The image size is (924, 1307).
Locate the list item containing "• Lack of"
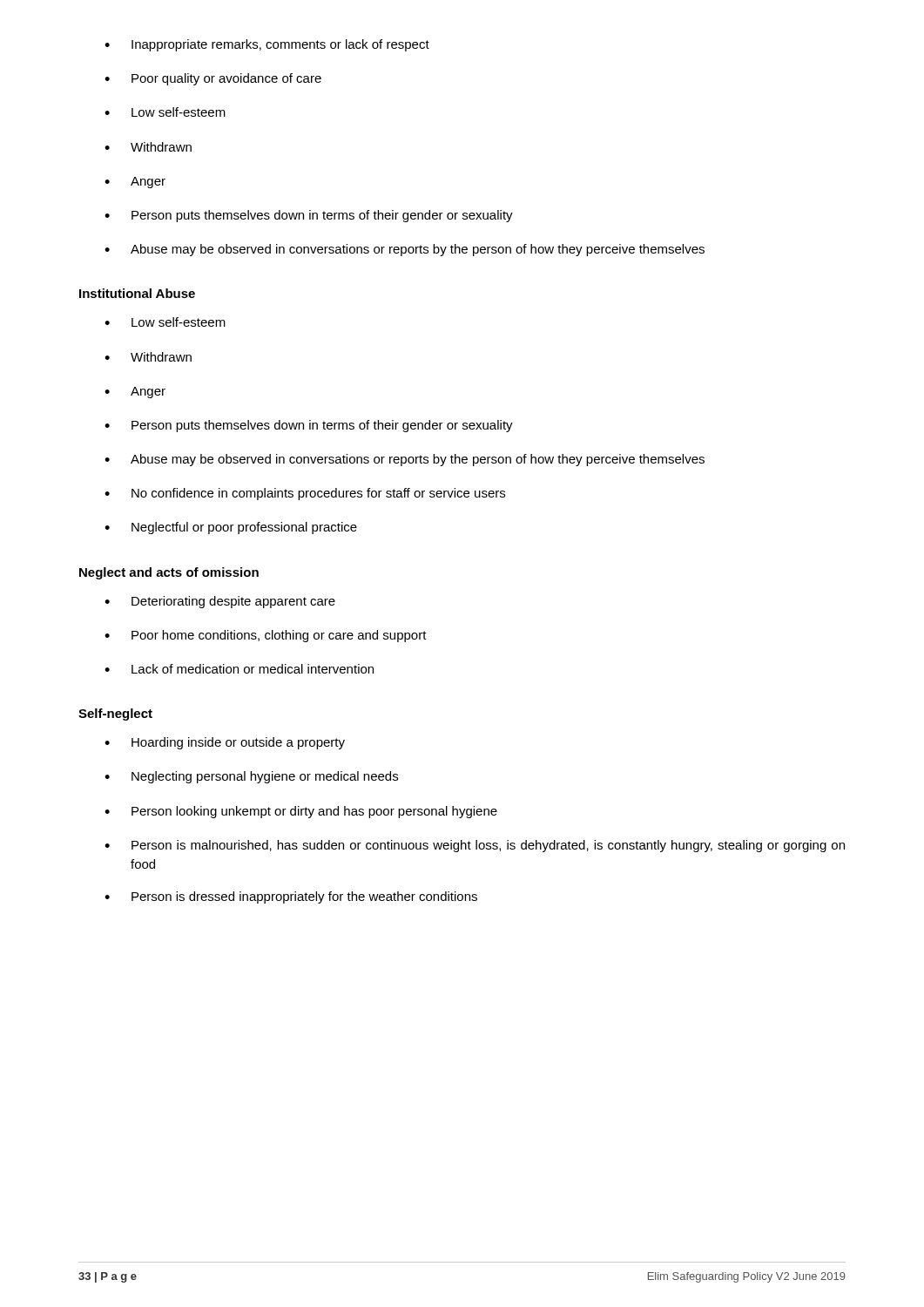click(x=239, y=669)
